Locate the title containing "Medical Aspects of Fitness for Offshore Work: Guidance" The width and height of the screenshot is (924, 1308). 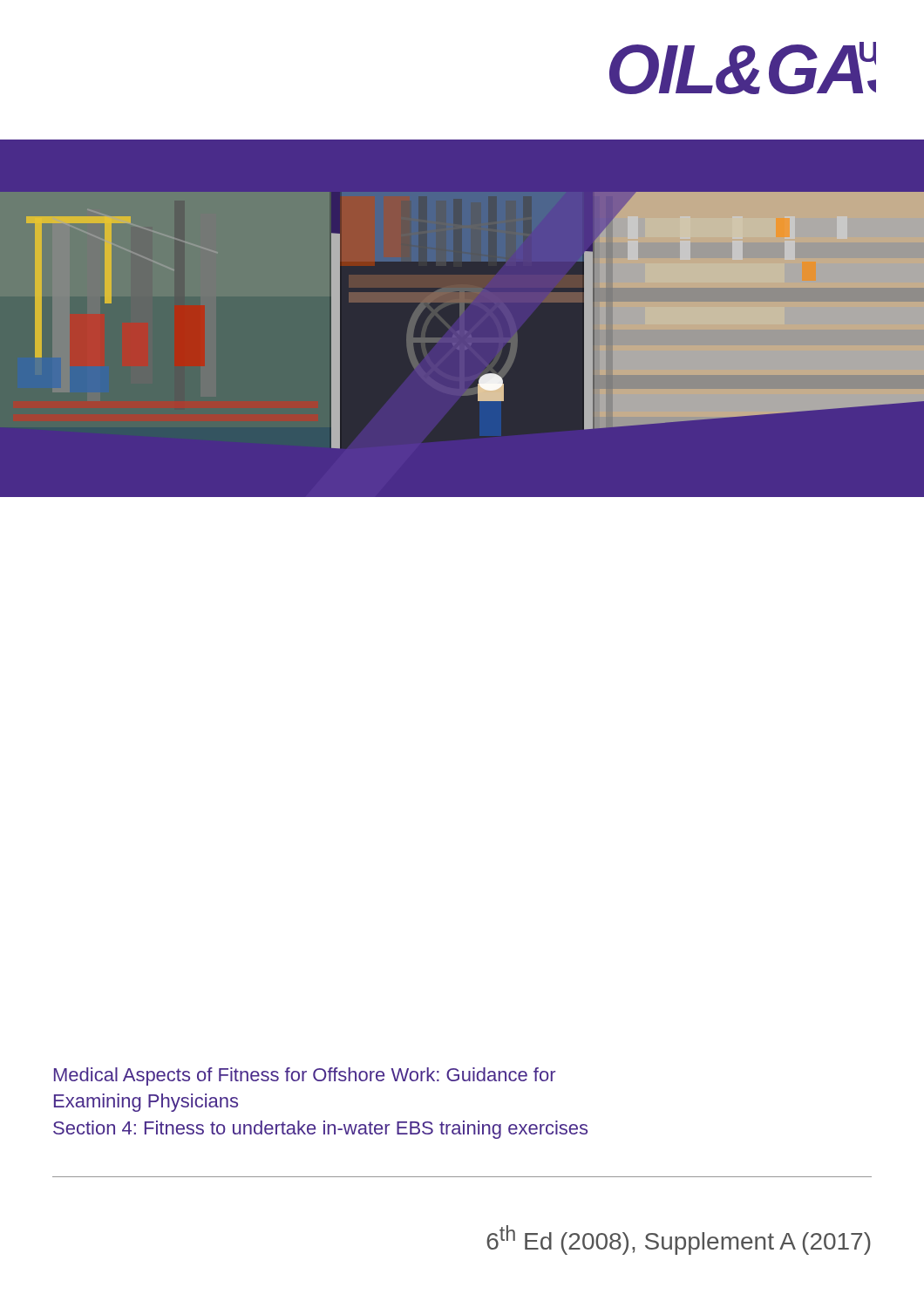click(x=305, y=1076)
